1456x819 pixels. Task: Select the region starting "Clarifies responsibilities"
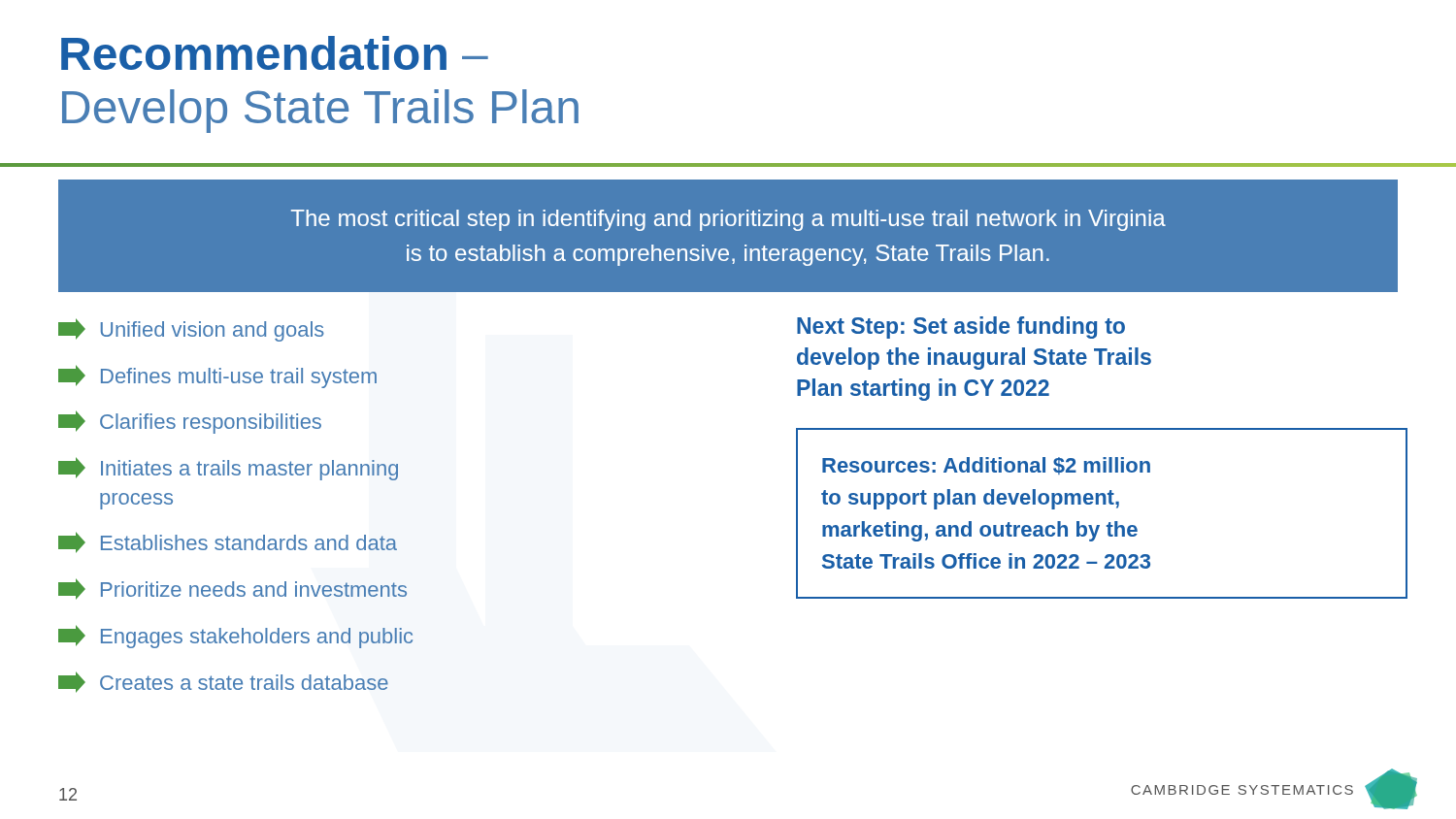pos(190,422)
